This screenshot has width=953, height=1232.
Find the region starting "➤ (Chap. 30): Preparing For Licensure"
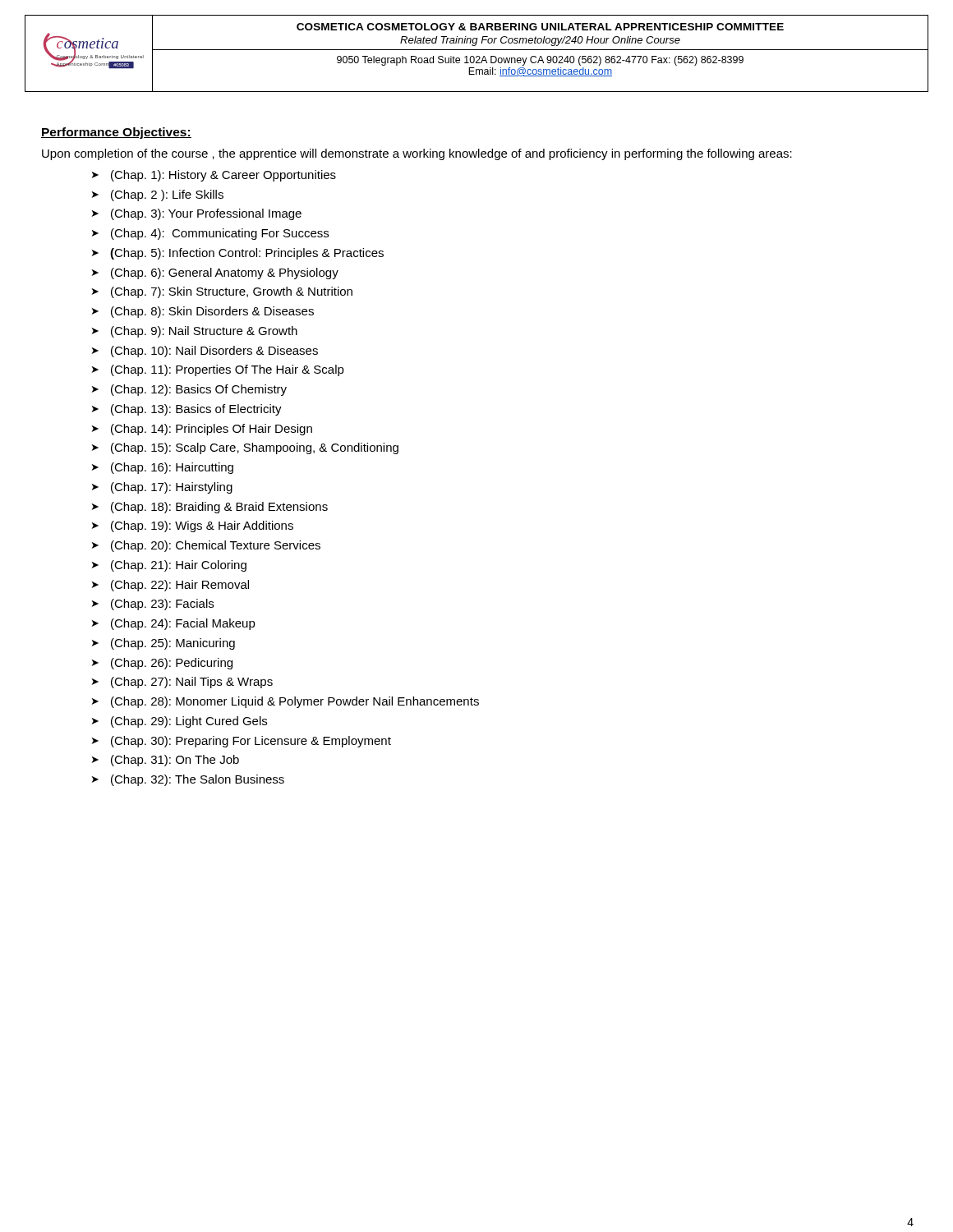(x=241, y=740)
